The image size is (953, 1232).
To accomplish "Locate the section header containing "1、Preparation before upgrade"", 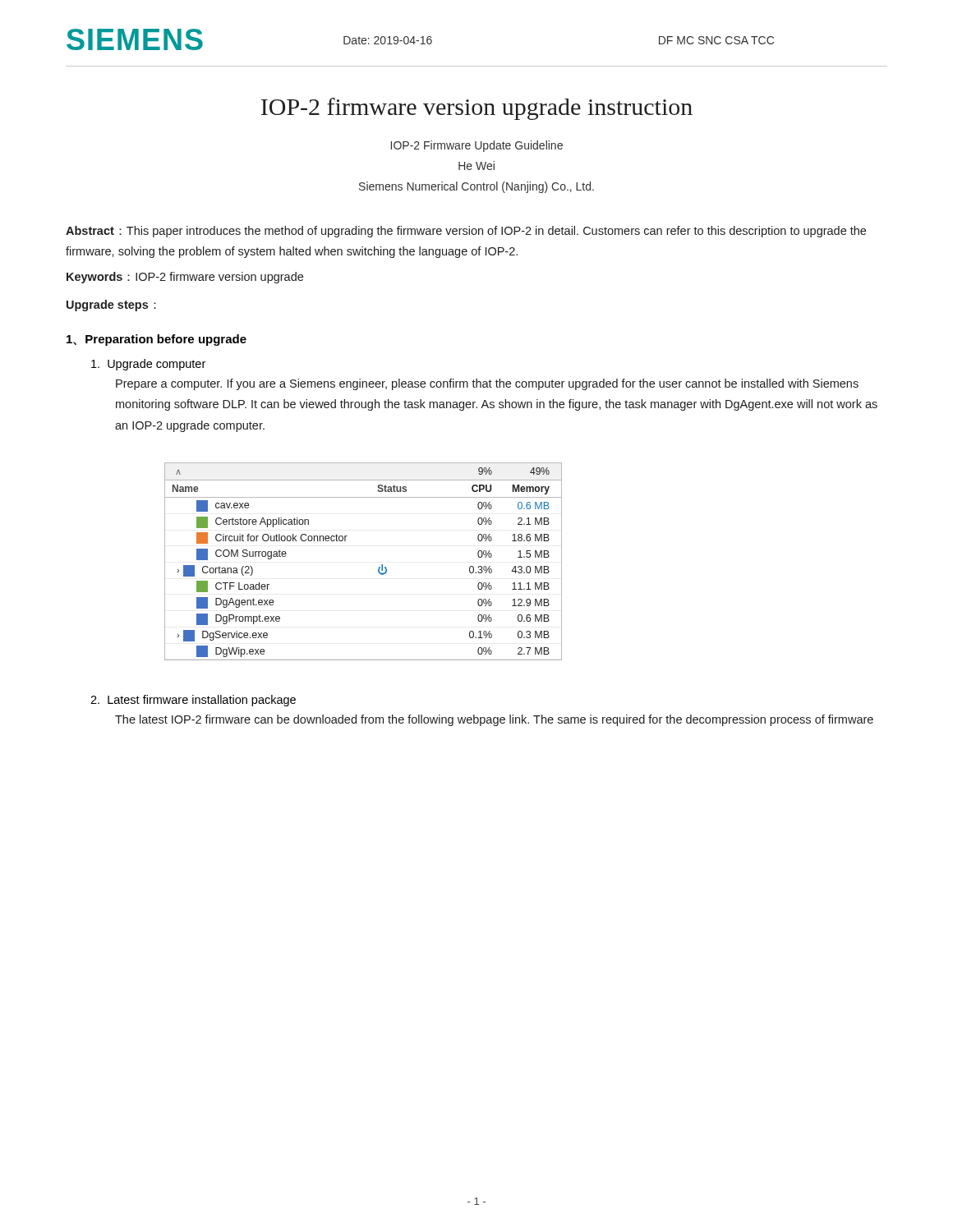I will 156,339.
